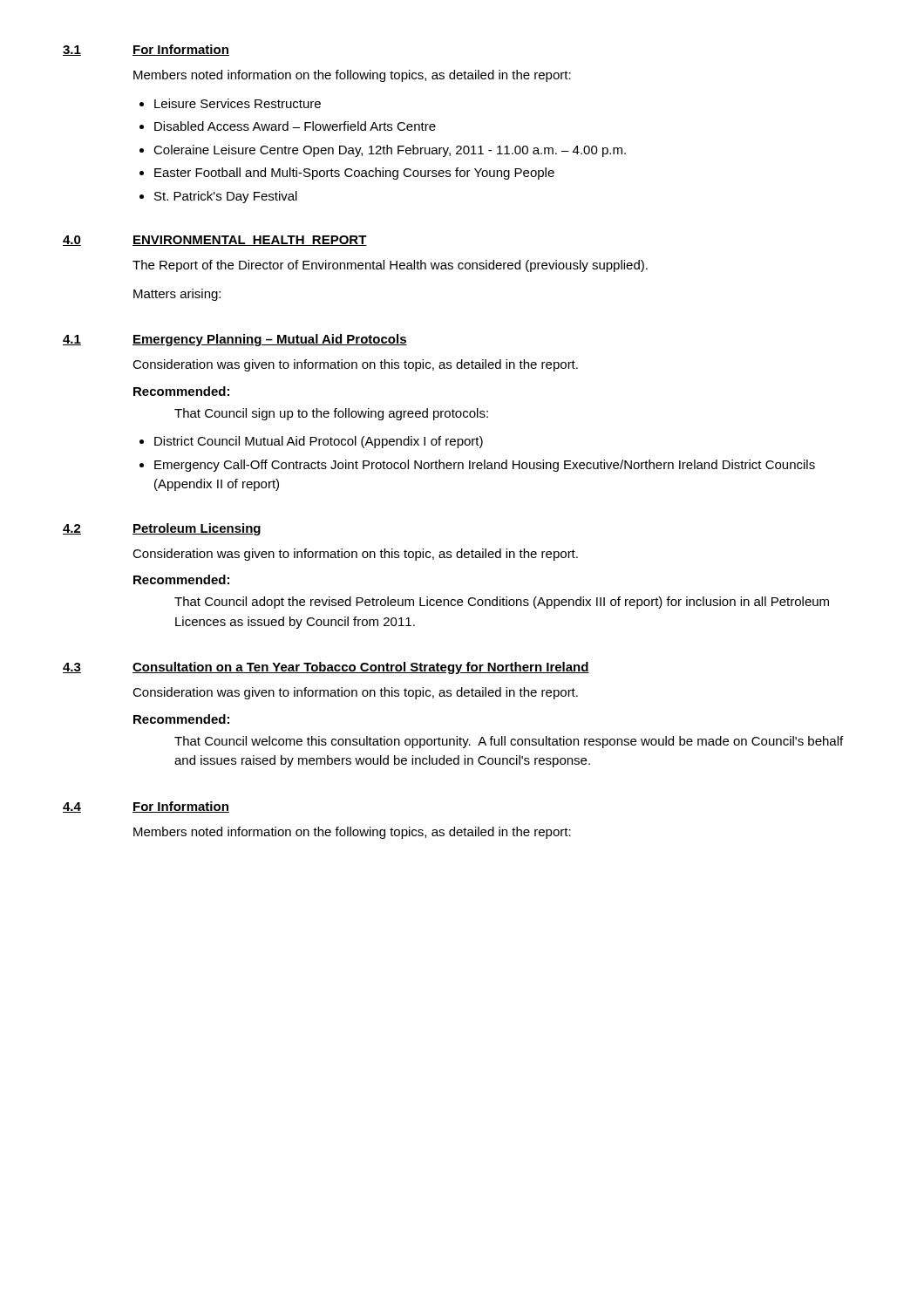Point to the text block starting "Disabled Access Award – Flowerfield"
The image size is (924, 1308).
(295, 126)
